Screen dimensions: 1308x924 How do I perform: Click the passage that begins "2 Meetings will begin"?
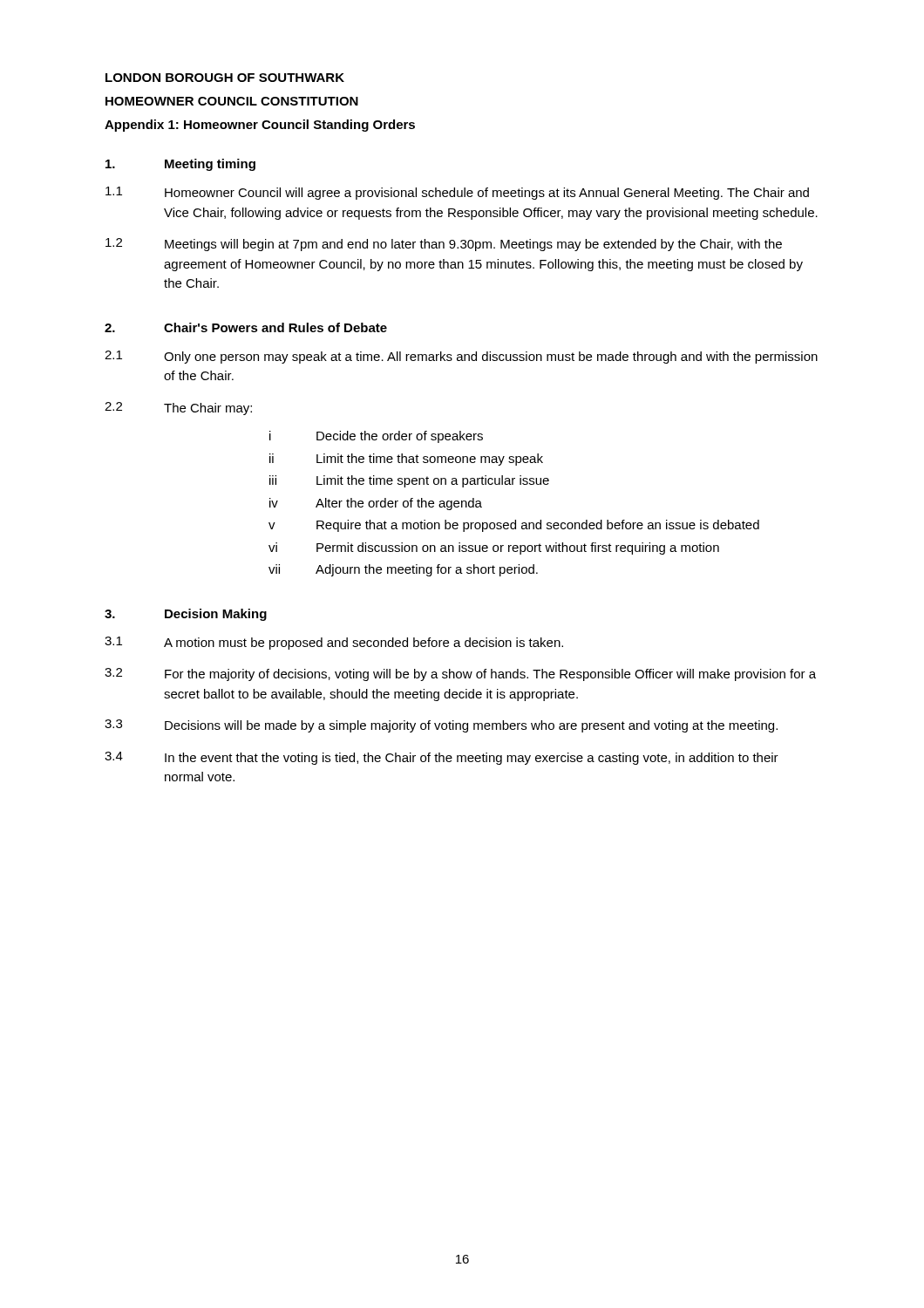click(462, 264)
